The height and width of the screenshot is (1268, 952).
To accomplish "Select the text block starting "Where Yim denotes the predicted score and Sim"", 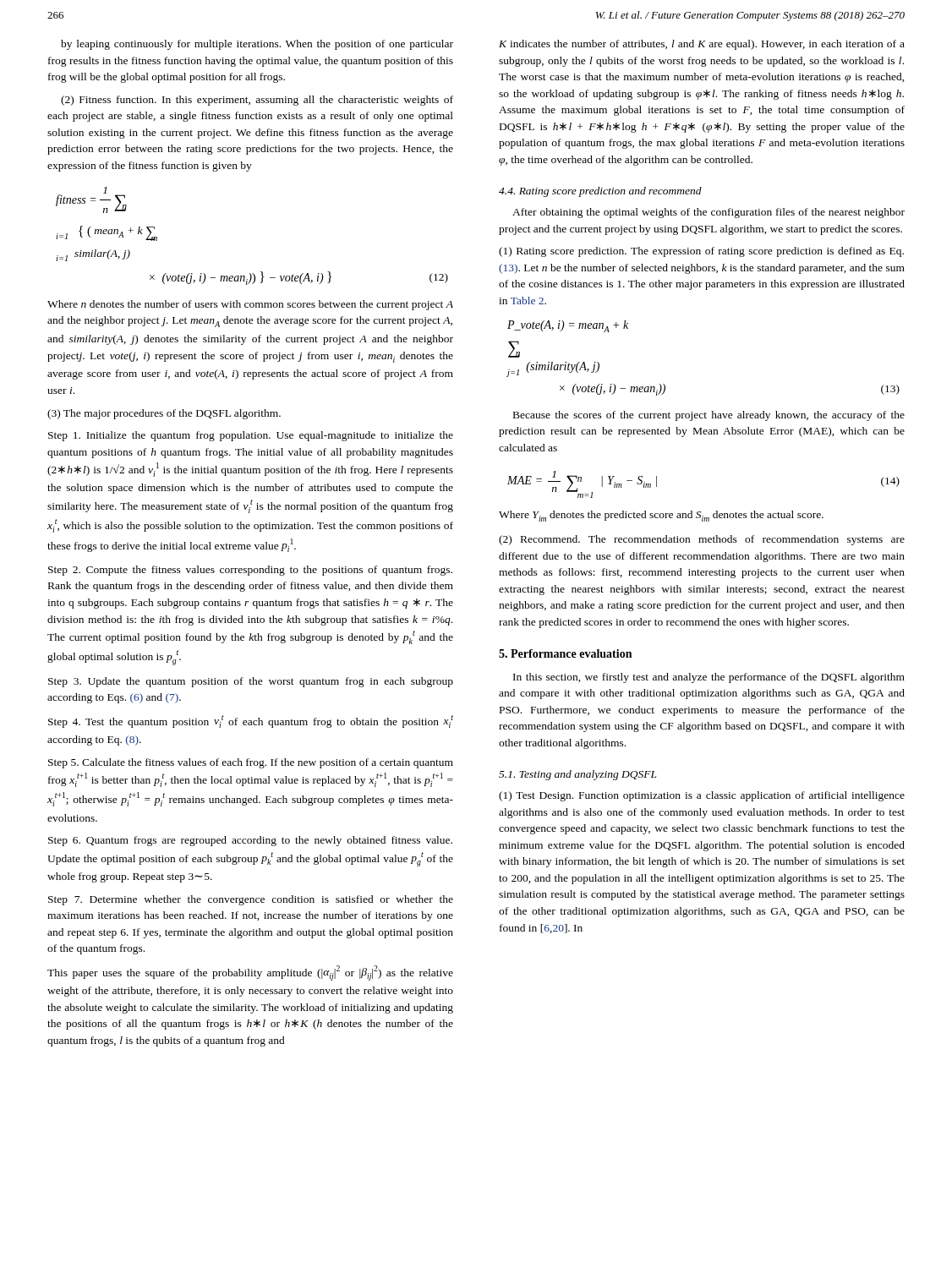I will point(702,568).
